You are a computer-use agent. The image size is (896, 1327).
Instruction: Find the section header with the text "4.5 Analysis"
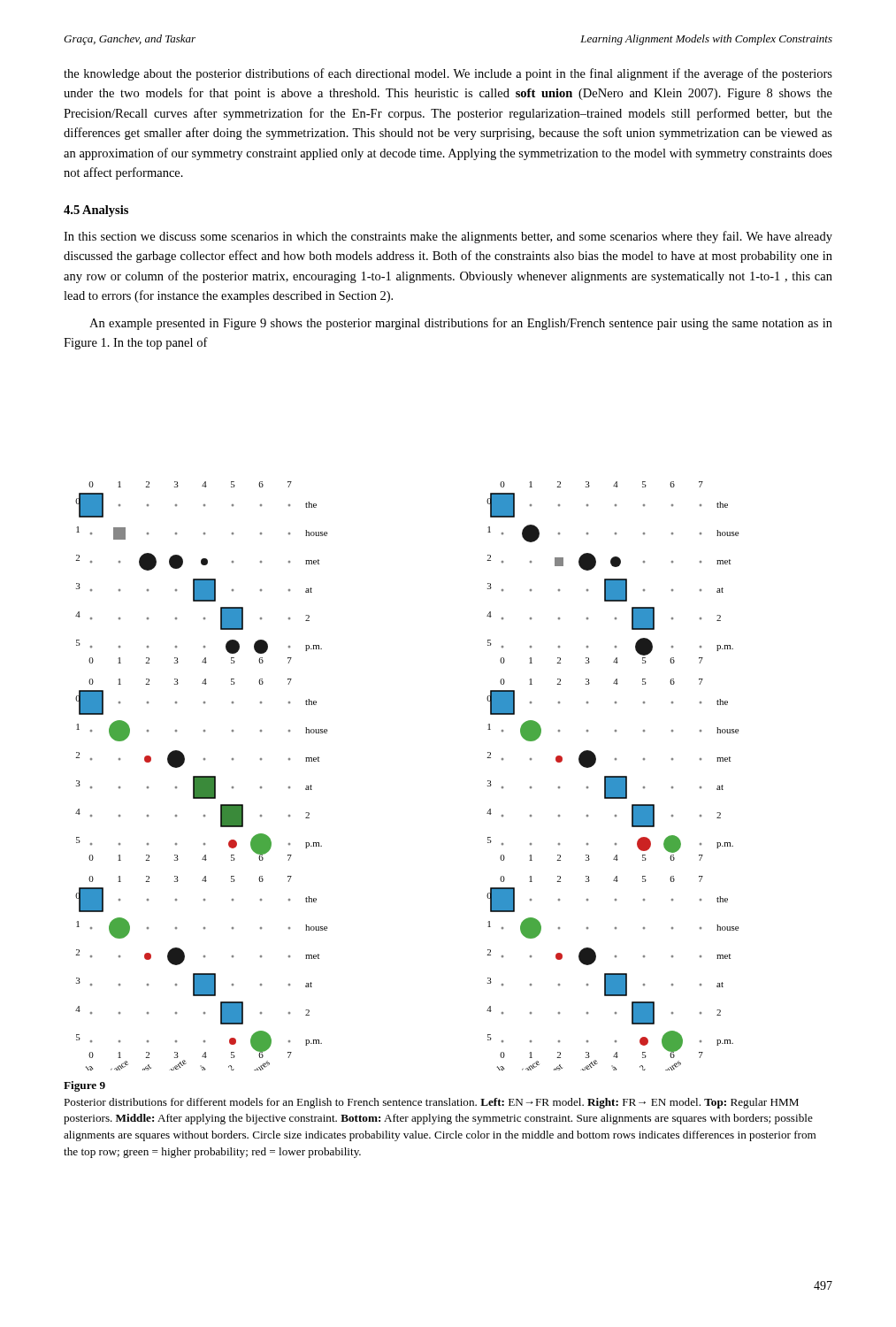[96, 209]
